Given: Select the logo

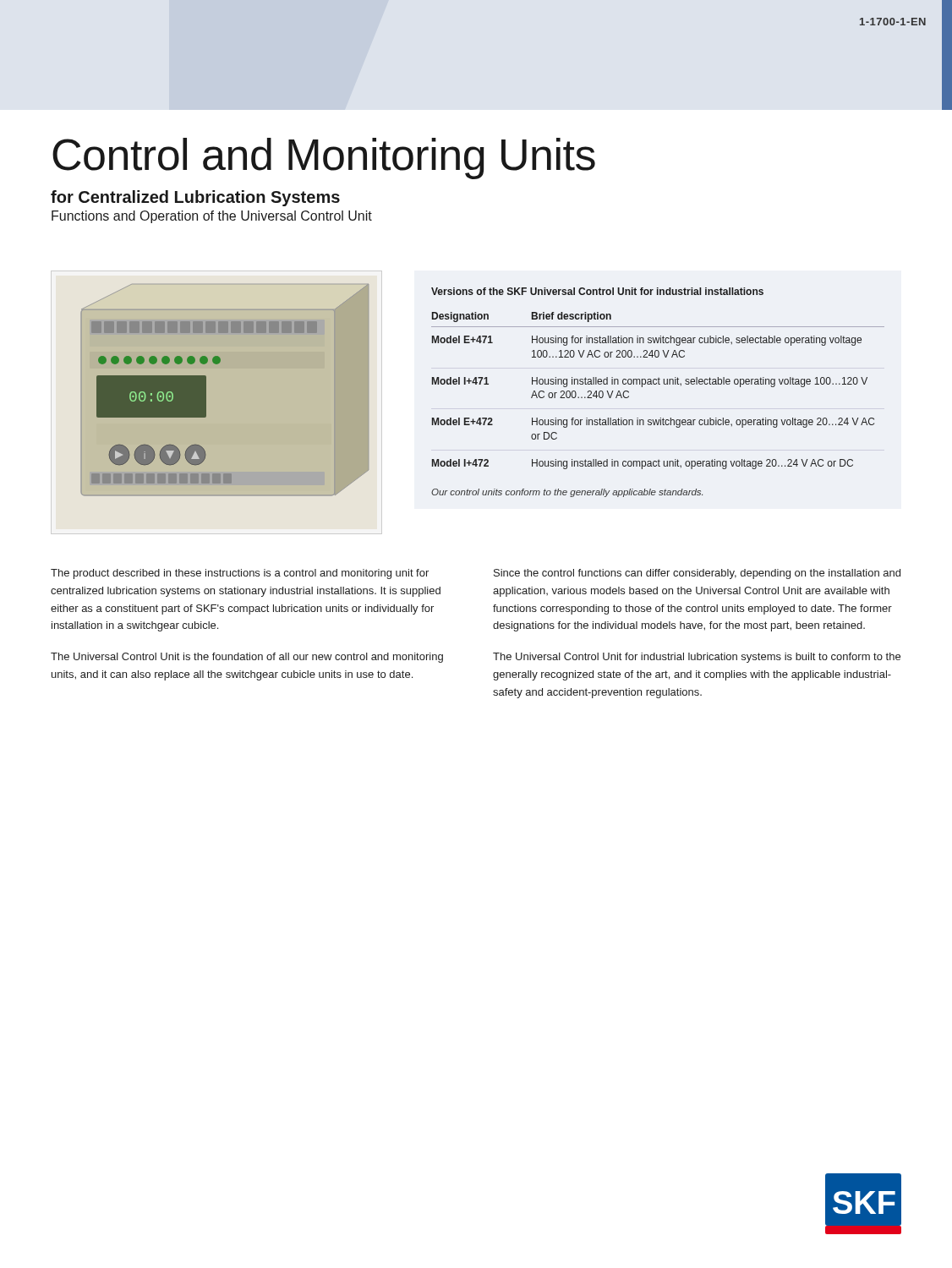Looking at the screenshot, I should [x=863, y=1205].
